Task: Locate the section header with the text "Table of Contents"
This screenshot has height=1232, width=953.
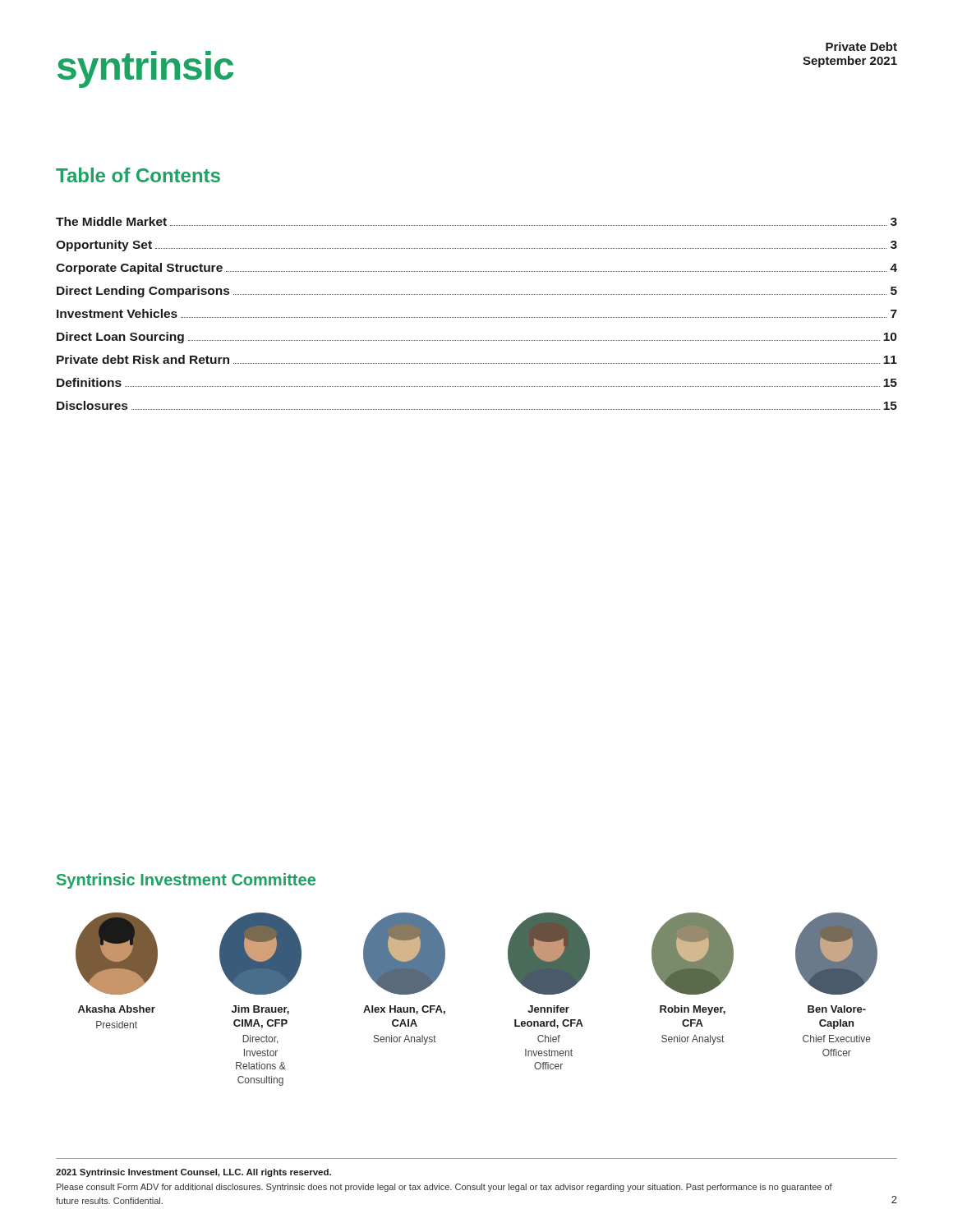Action: tap(138, 175)
